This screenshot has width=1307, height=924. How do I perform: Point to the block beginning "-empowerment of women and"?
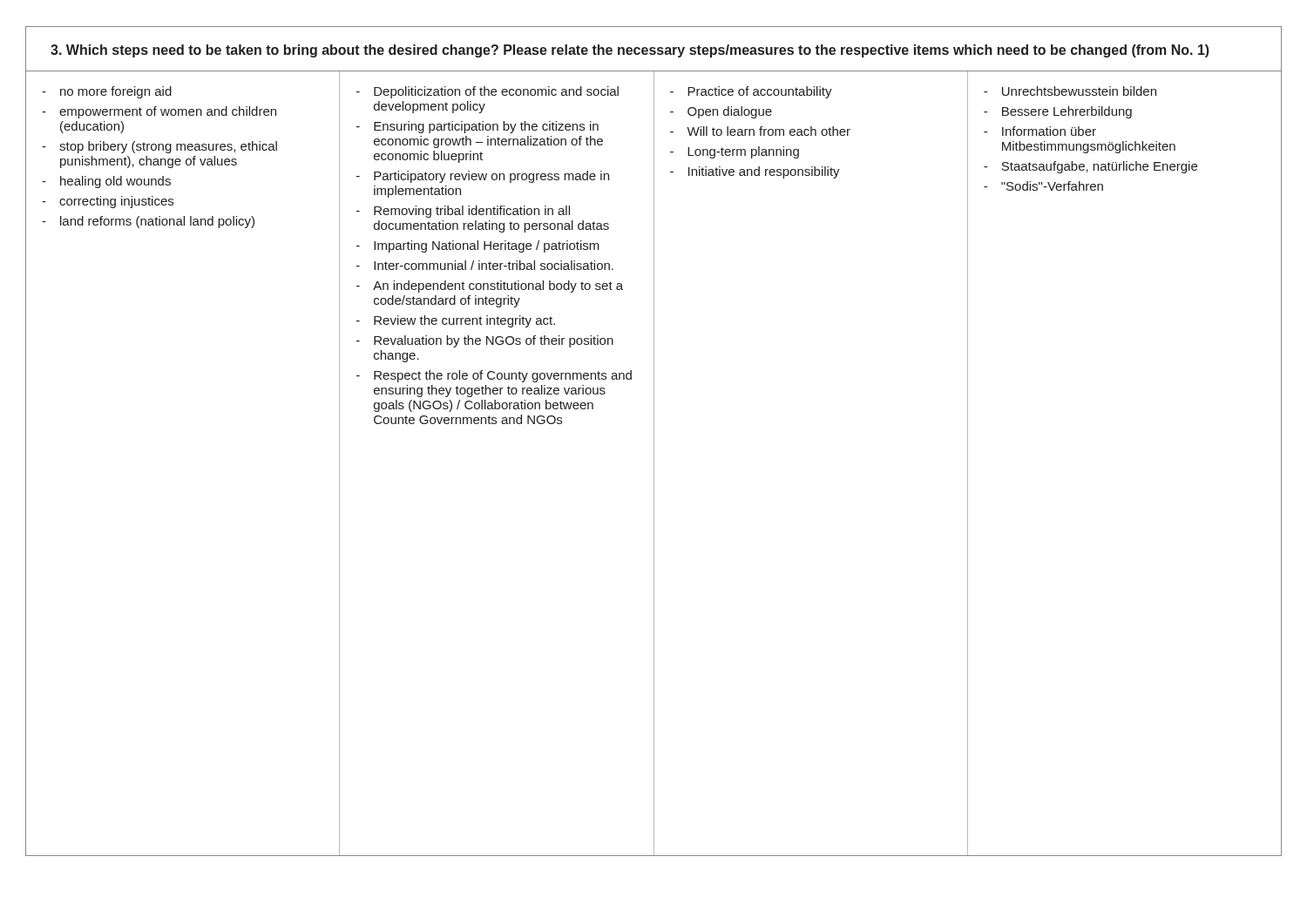click(x=183, y=118)
